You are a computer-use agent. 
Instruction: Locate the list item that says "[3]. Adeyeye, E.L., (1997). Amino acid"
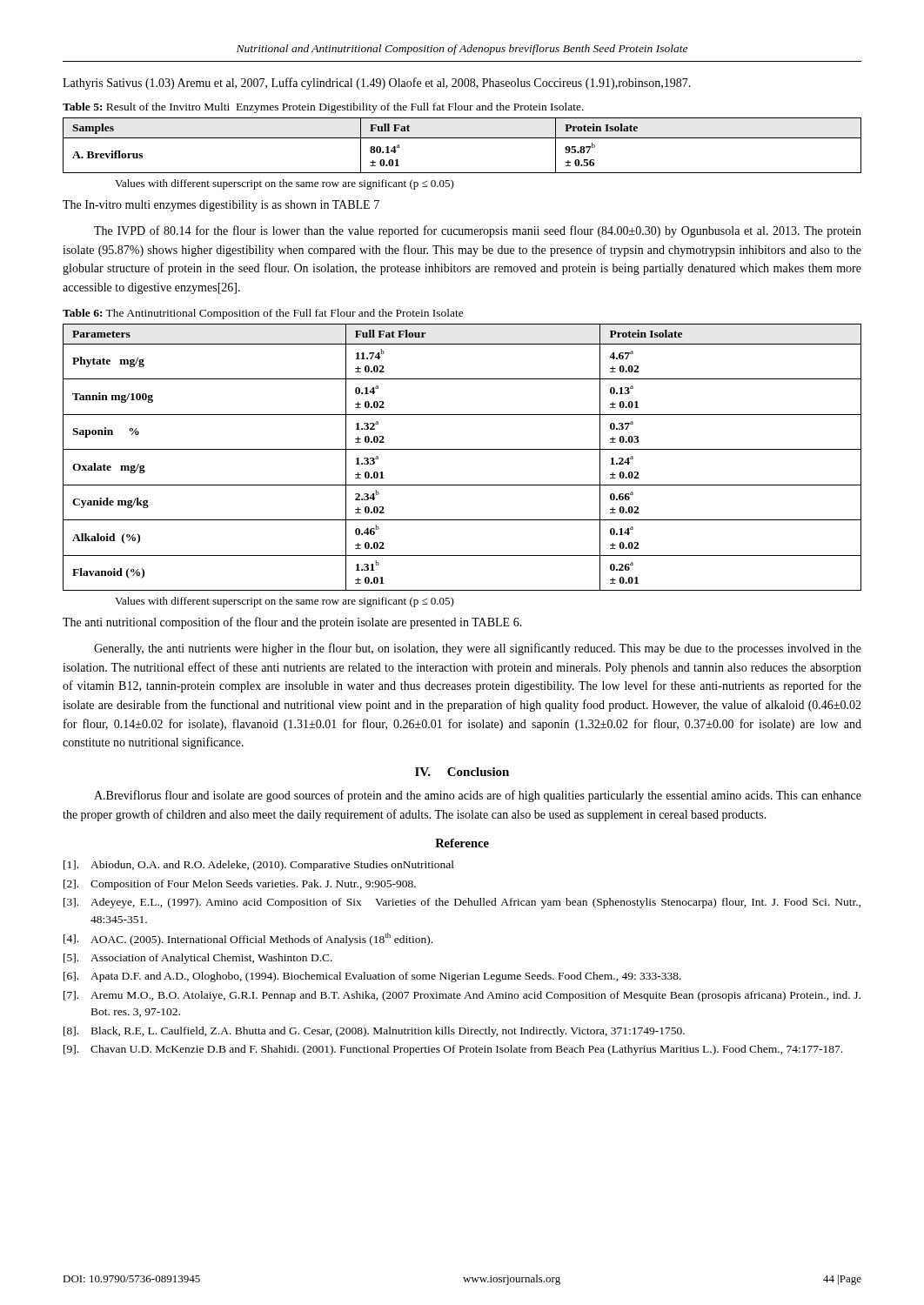click(x=462, y=911)
